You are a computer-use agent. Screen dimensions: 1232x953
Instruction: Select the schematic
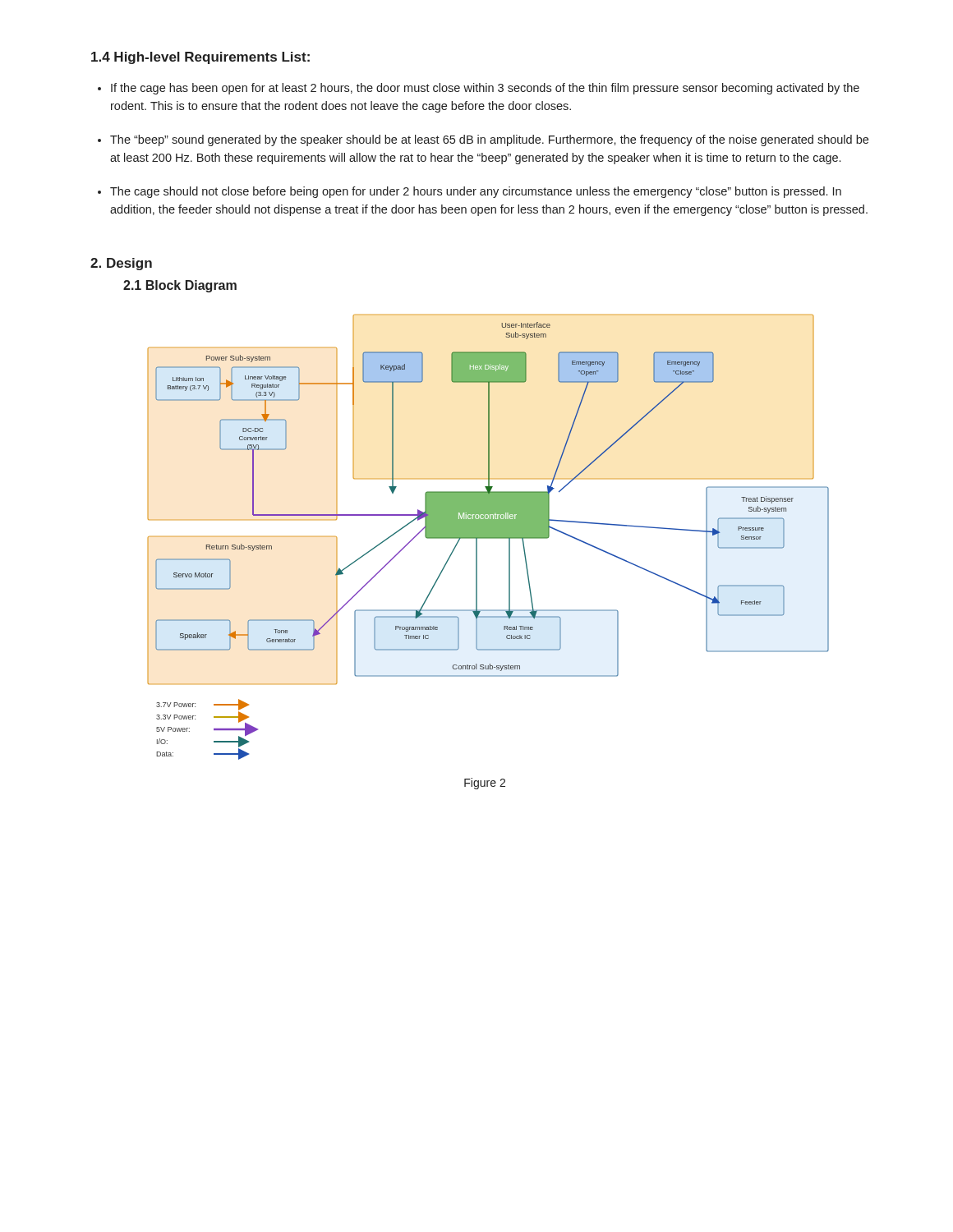pos(485,536)
